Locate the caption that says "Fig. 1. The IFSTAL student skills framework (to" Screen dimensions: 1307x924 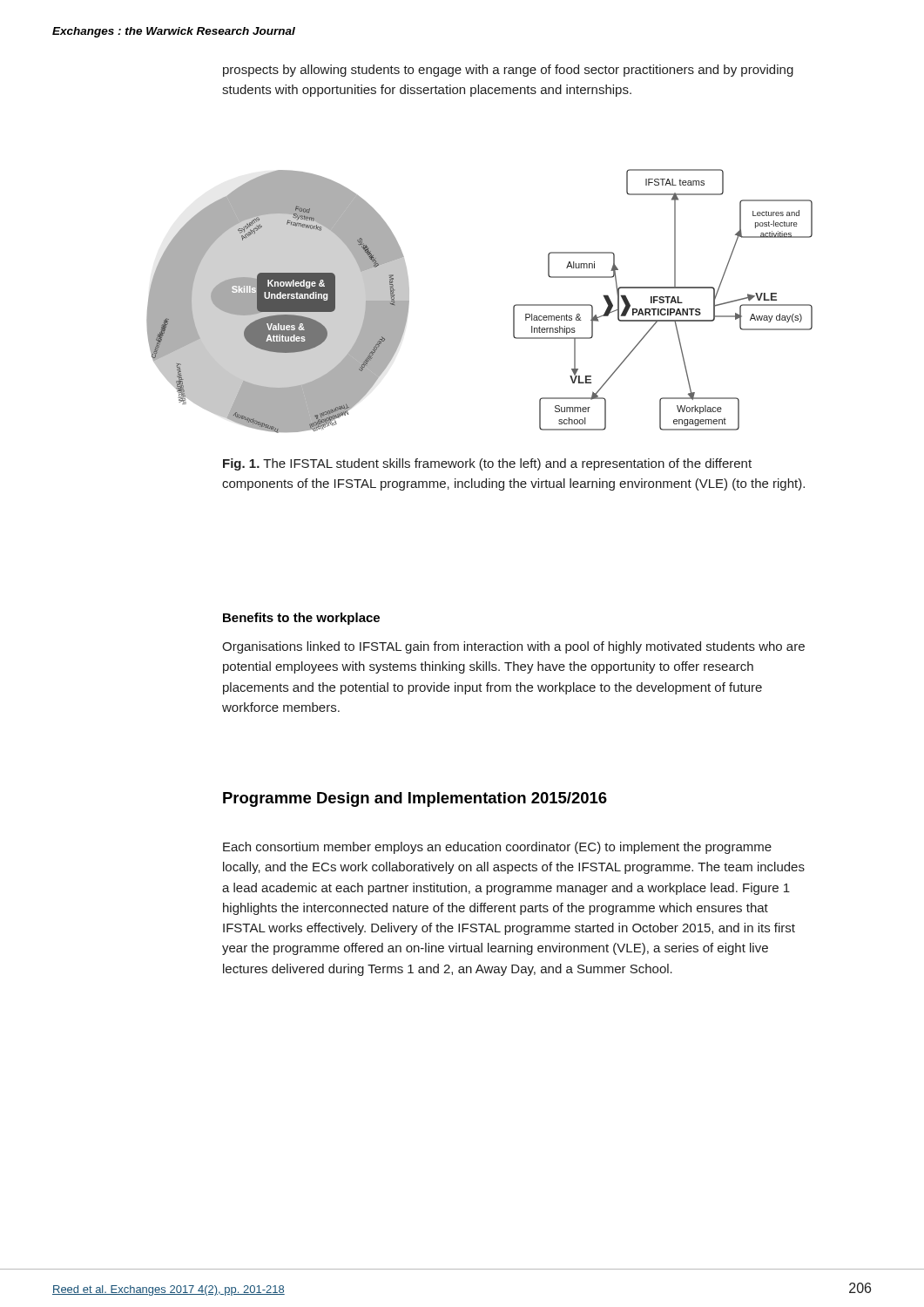[514, 473]
